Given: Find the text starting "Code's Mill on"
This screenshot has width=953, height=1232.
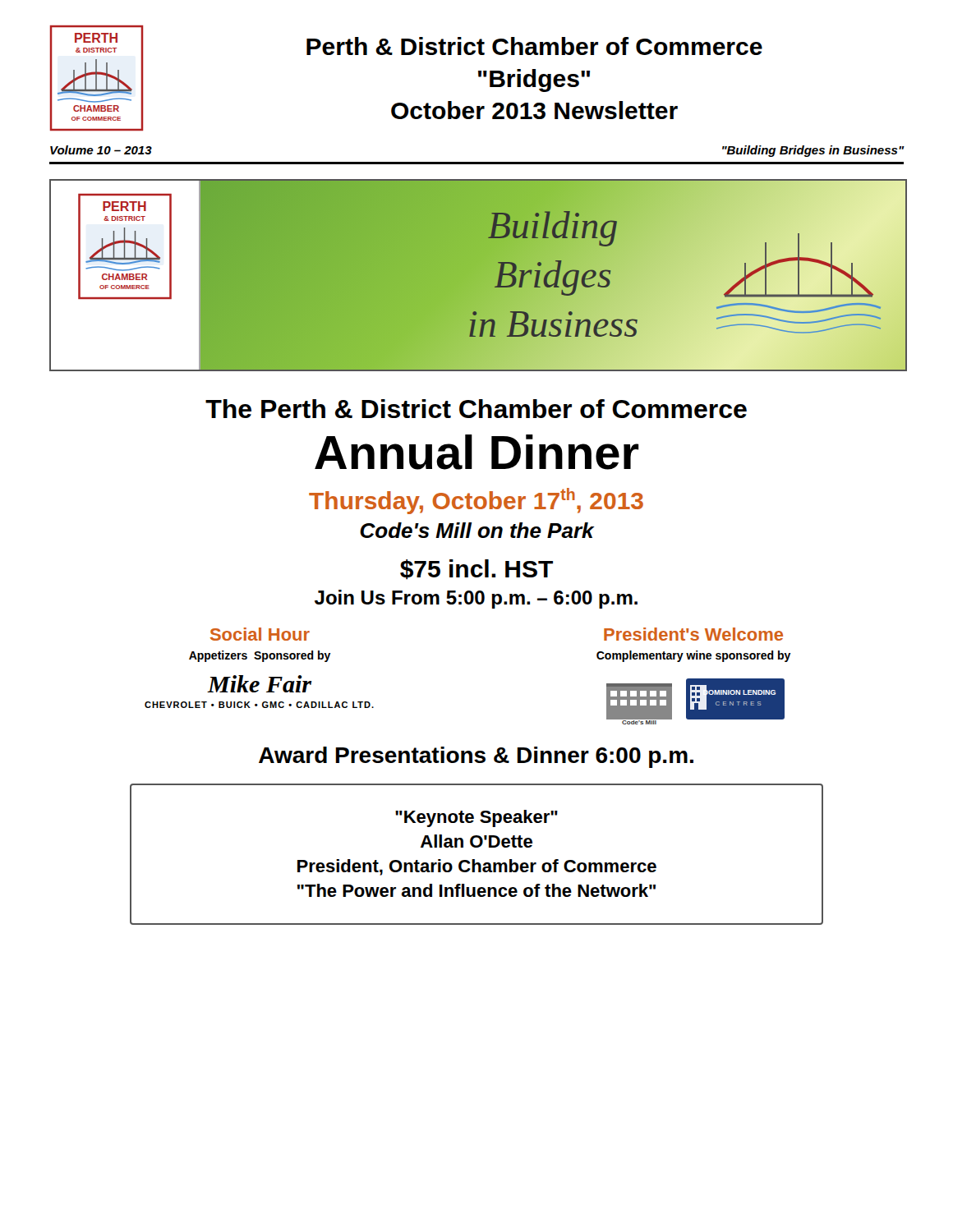Looking at the screenshot, I should 476,531.
